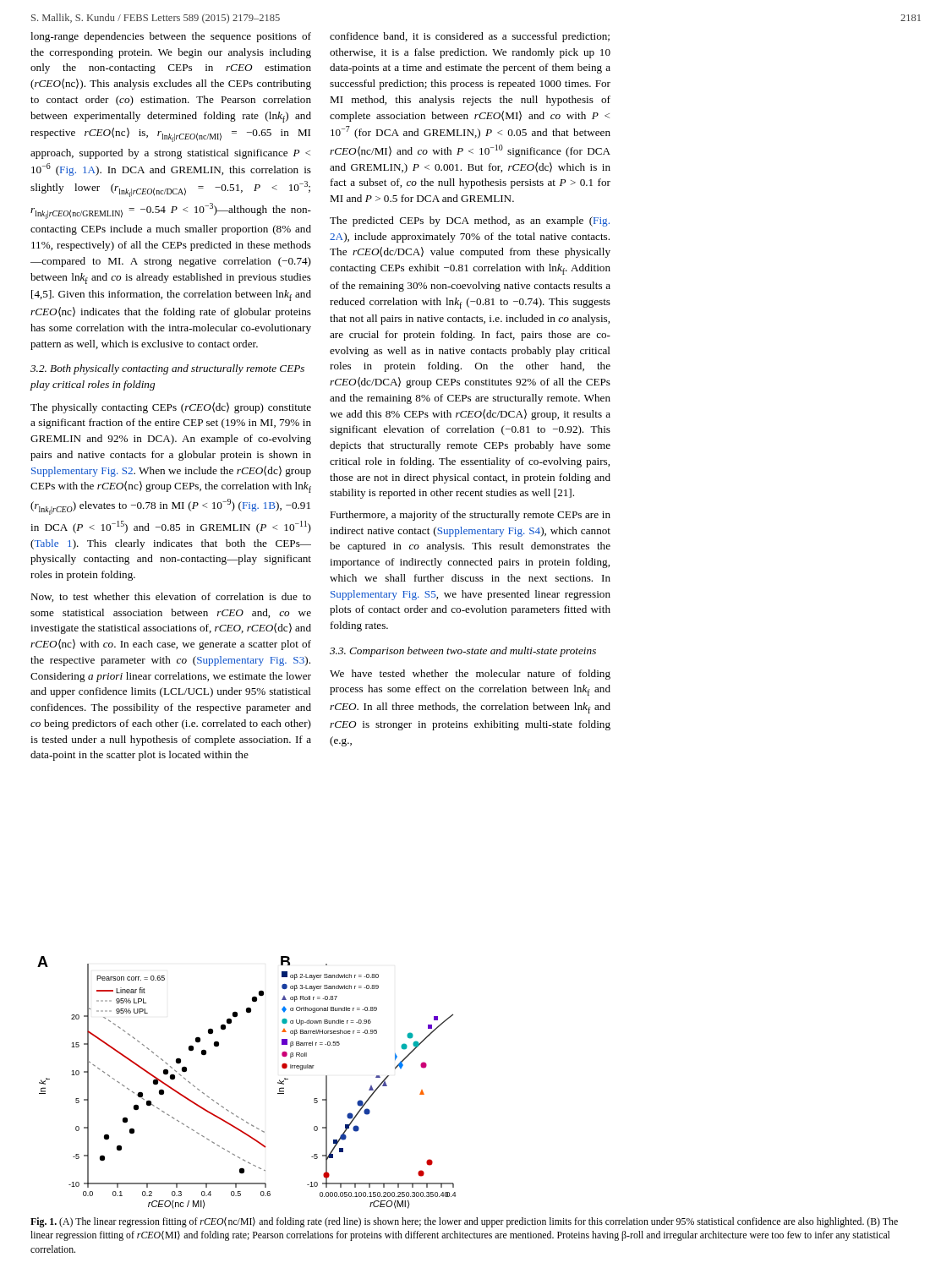
Task: Select the text block with the text "Now, to test whether this elevation of"
Action: pyautogui.click(x=171, y=676)
